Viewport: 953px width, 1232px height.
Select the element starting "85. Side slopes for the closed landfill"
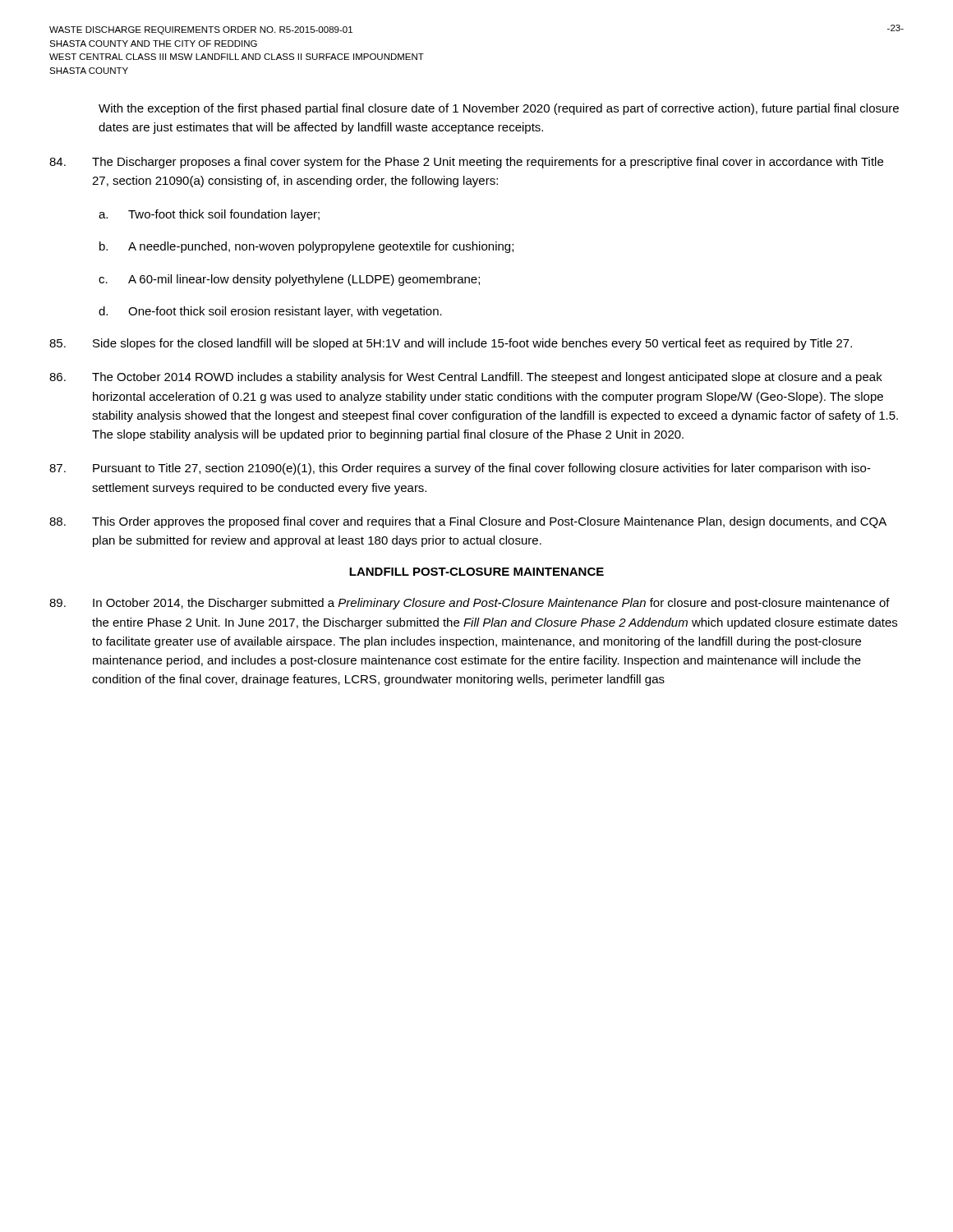tap(476, 343)
